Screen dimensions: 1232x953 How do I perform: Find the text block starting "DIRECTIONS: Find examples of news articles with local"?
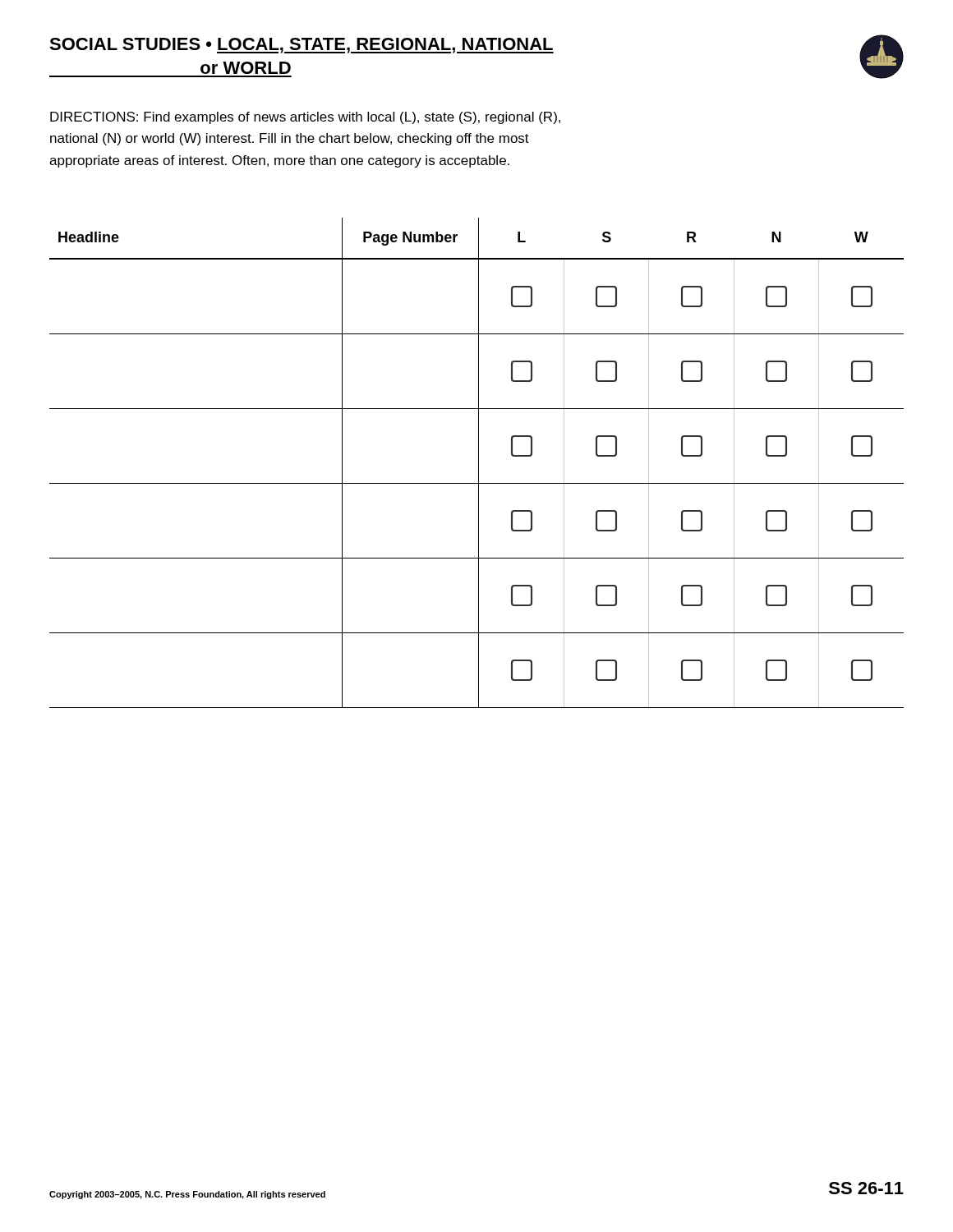point(305,139)
